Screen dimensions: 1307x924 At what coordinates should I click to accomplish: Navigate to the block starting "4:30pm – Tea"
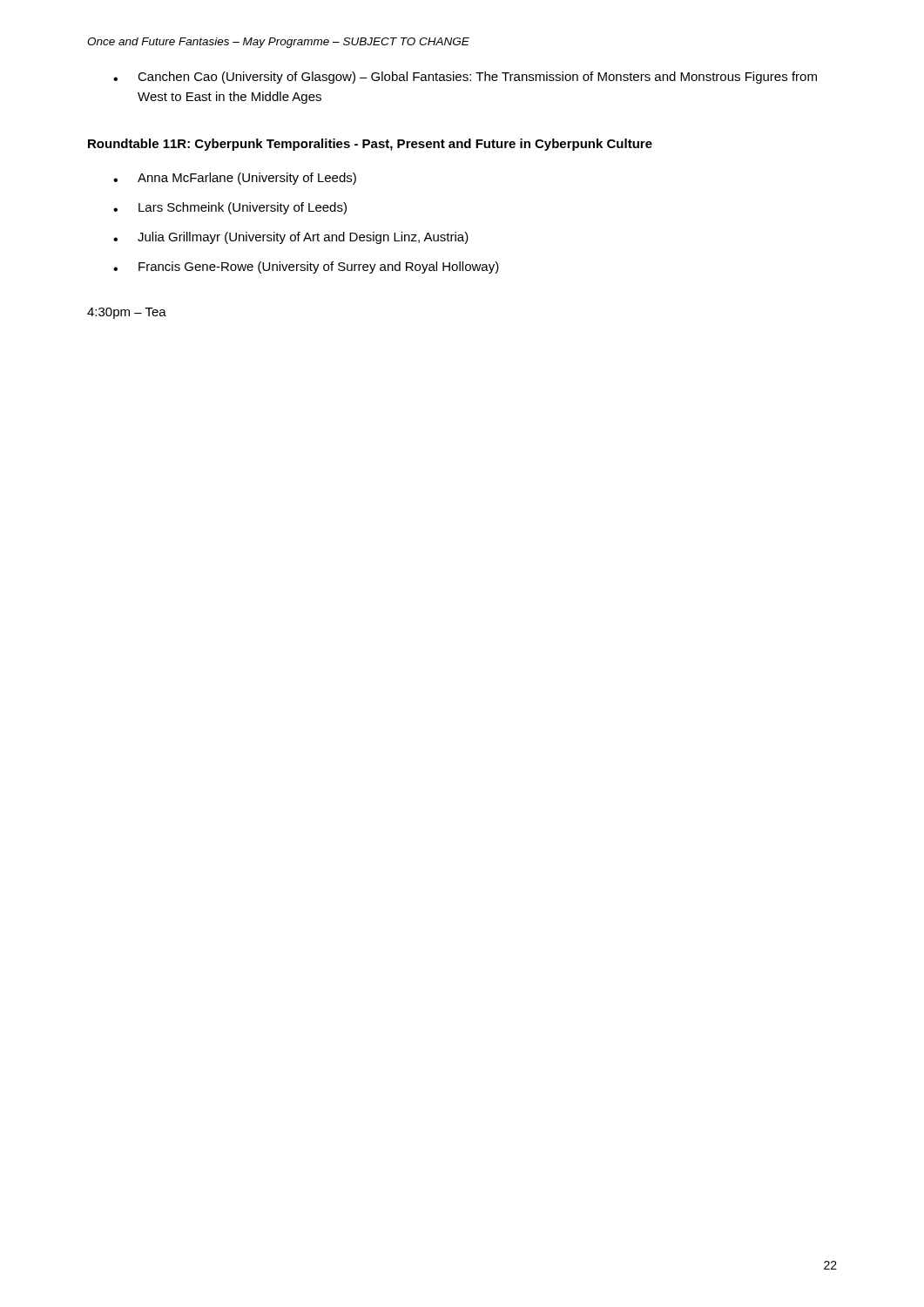[127, 311]
